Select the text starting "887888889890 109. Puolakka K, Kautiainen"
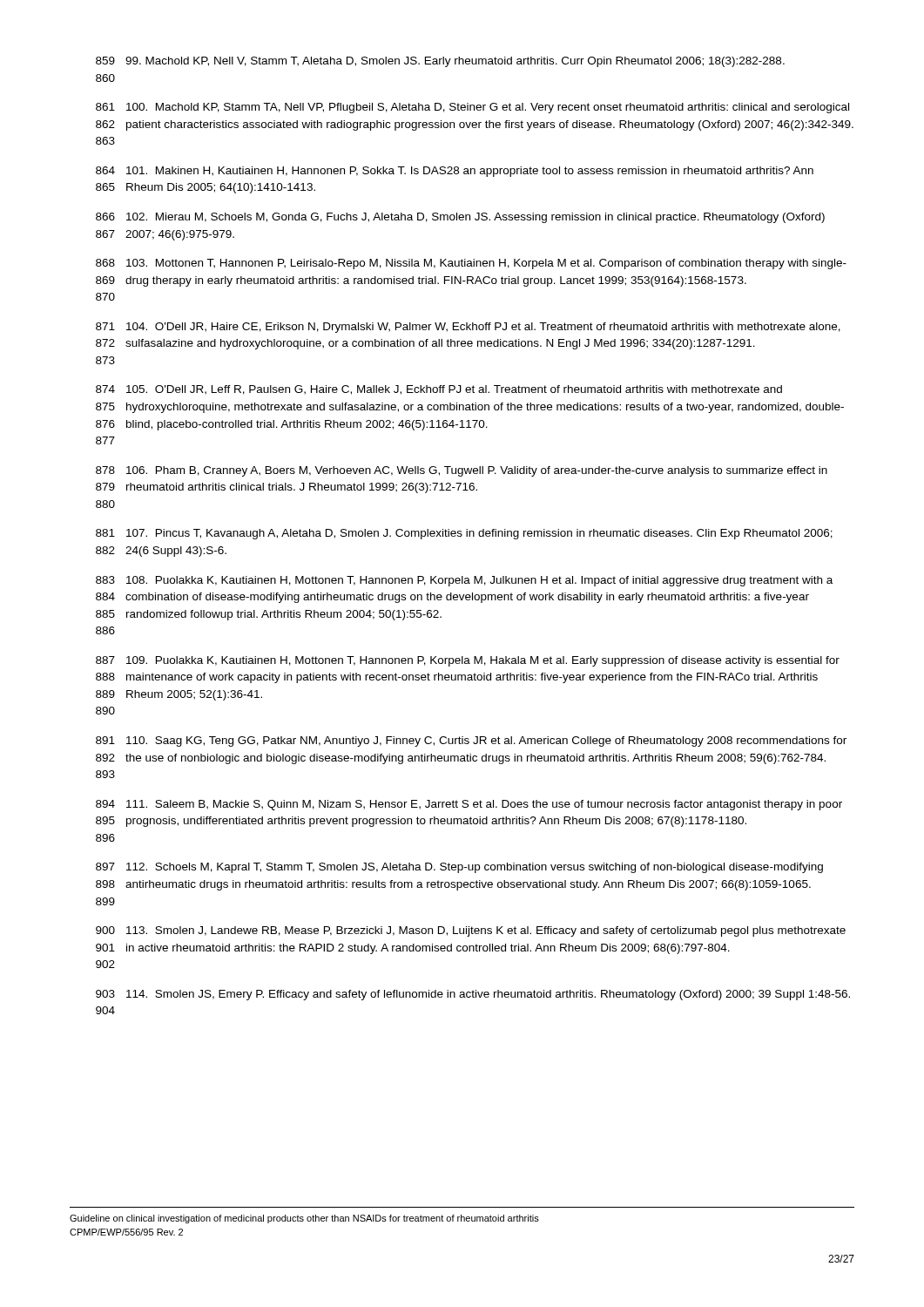Viewport: 924px width, 1307px height. click(462, 686)
